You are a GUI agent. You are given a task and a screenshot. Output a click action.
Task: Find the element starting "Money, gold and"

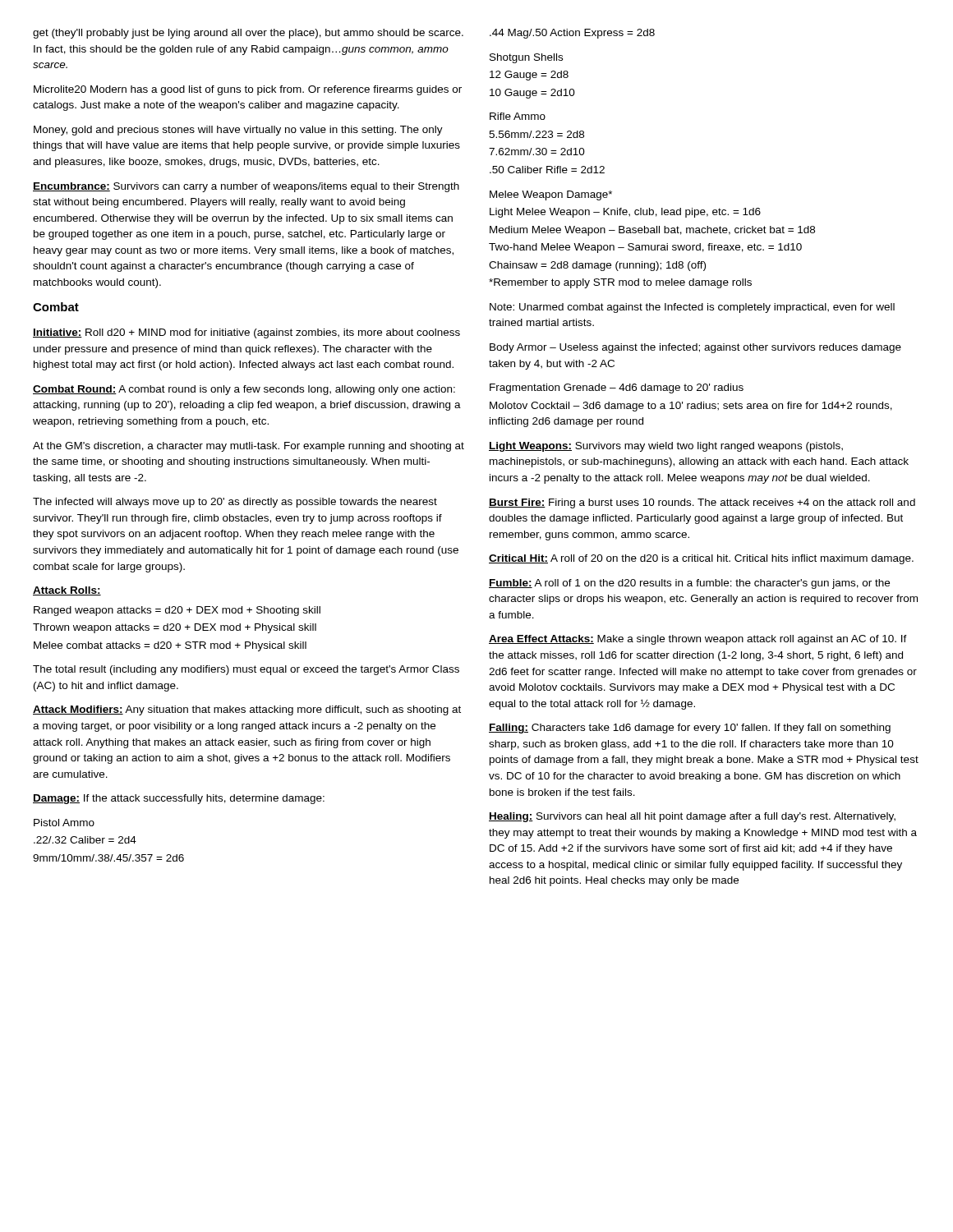(249, 145)
